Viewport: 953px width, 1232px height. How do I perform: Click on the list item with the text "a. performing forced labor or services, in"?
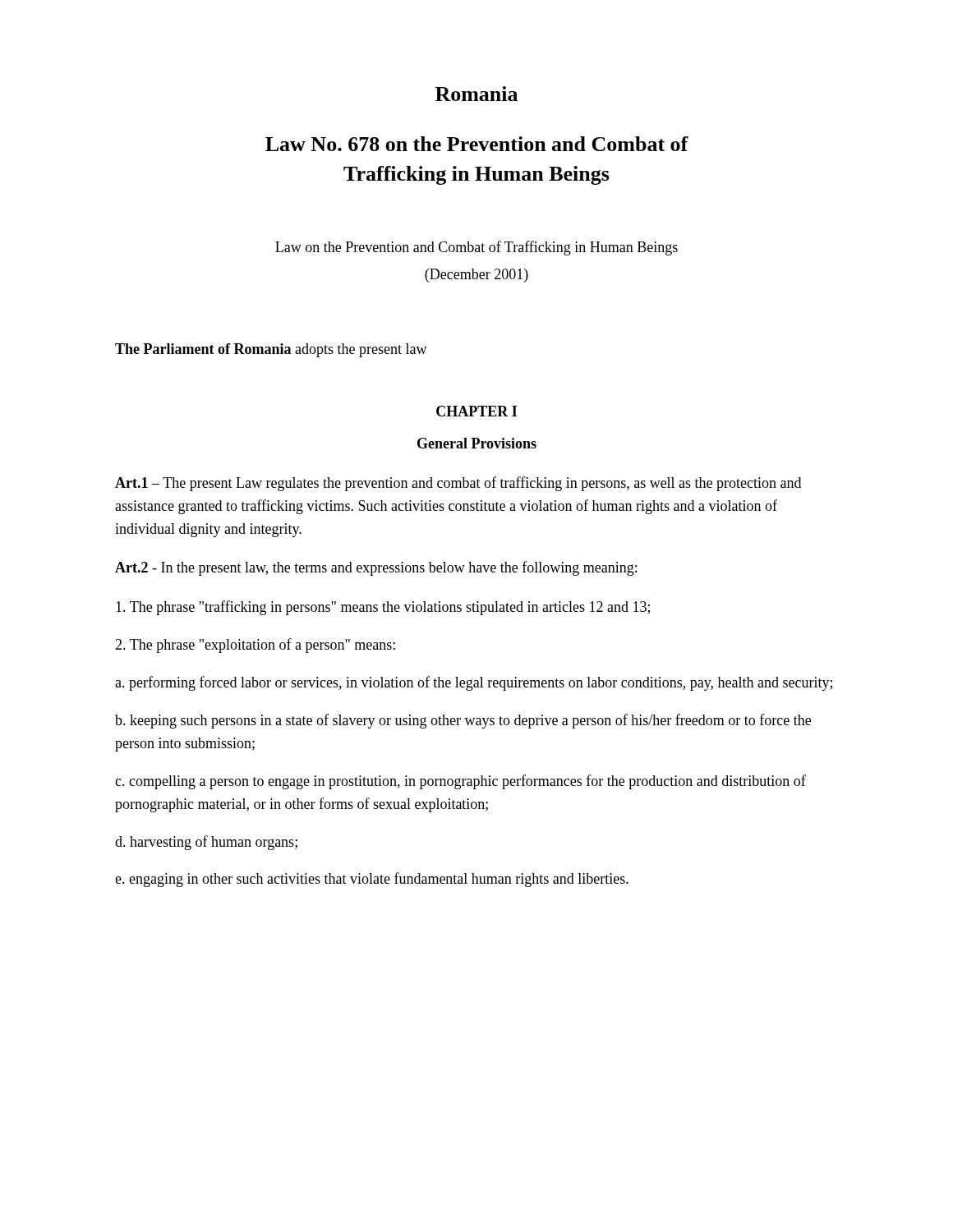[474, 683]
